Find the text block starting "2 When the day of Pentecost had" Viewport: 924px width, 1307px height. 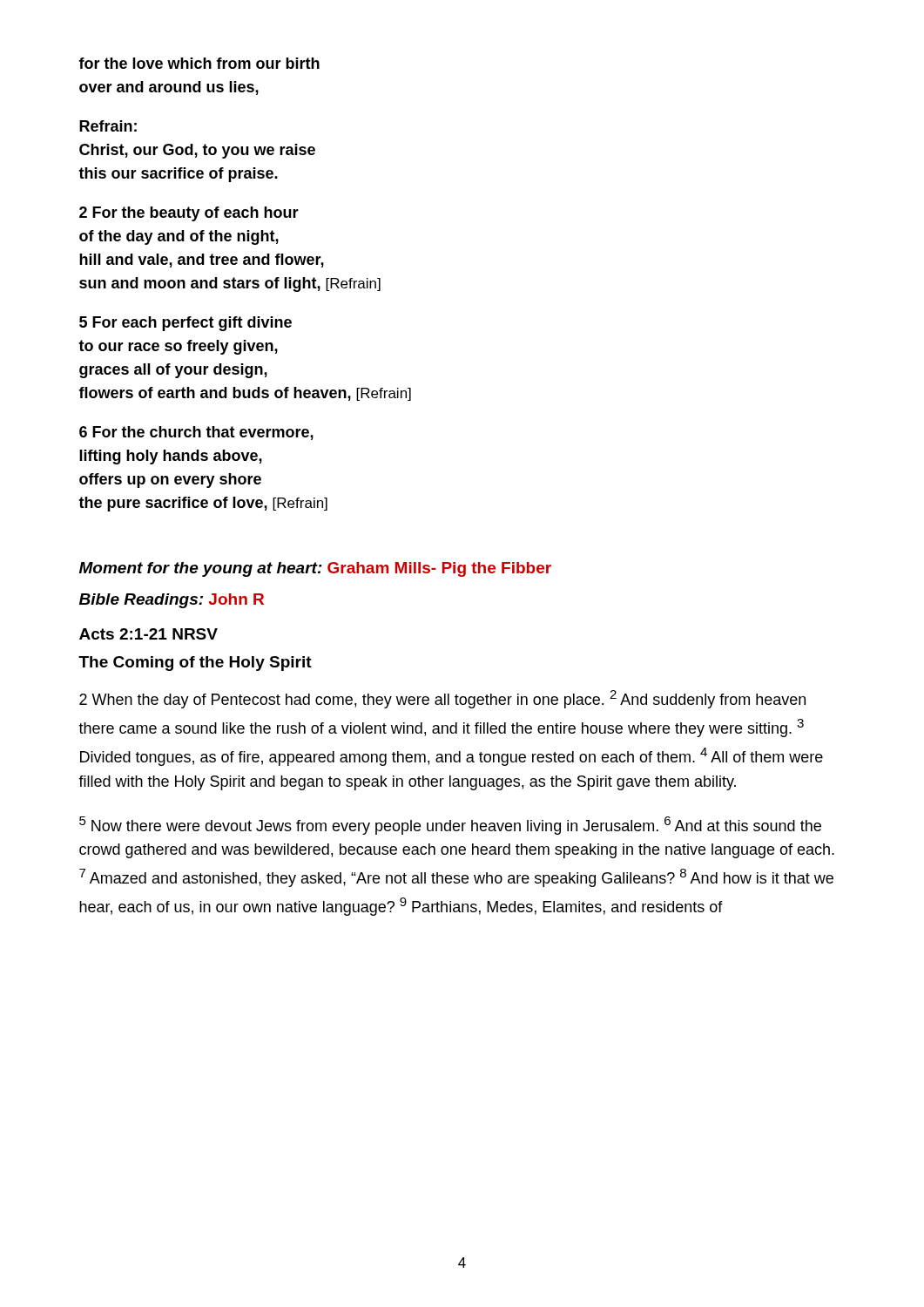[x=451, y=738]
